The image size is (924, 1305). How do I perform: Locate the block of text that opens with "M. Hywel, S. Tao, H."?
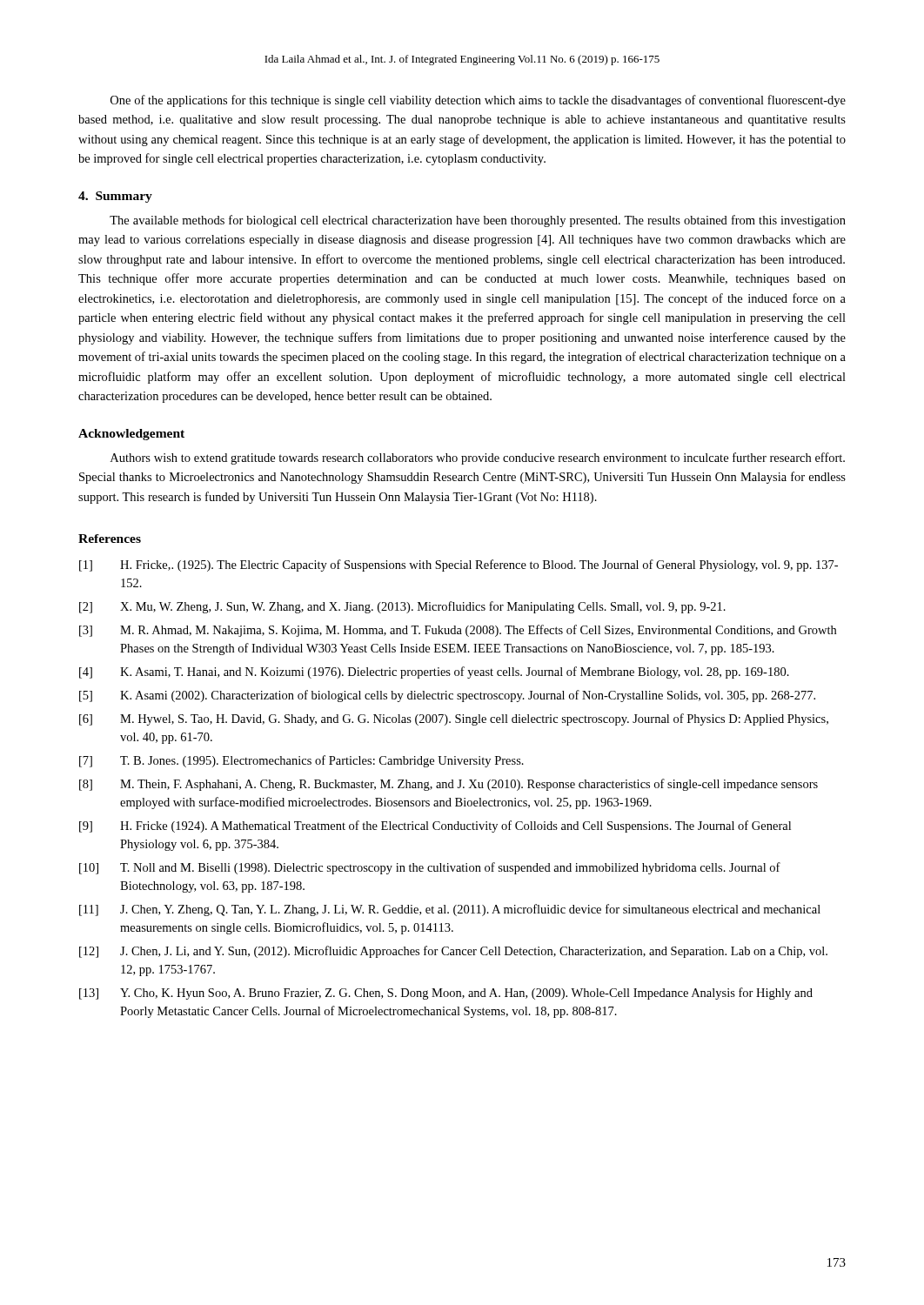[474, 728]
